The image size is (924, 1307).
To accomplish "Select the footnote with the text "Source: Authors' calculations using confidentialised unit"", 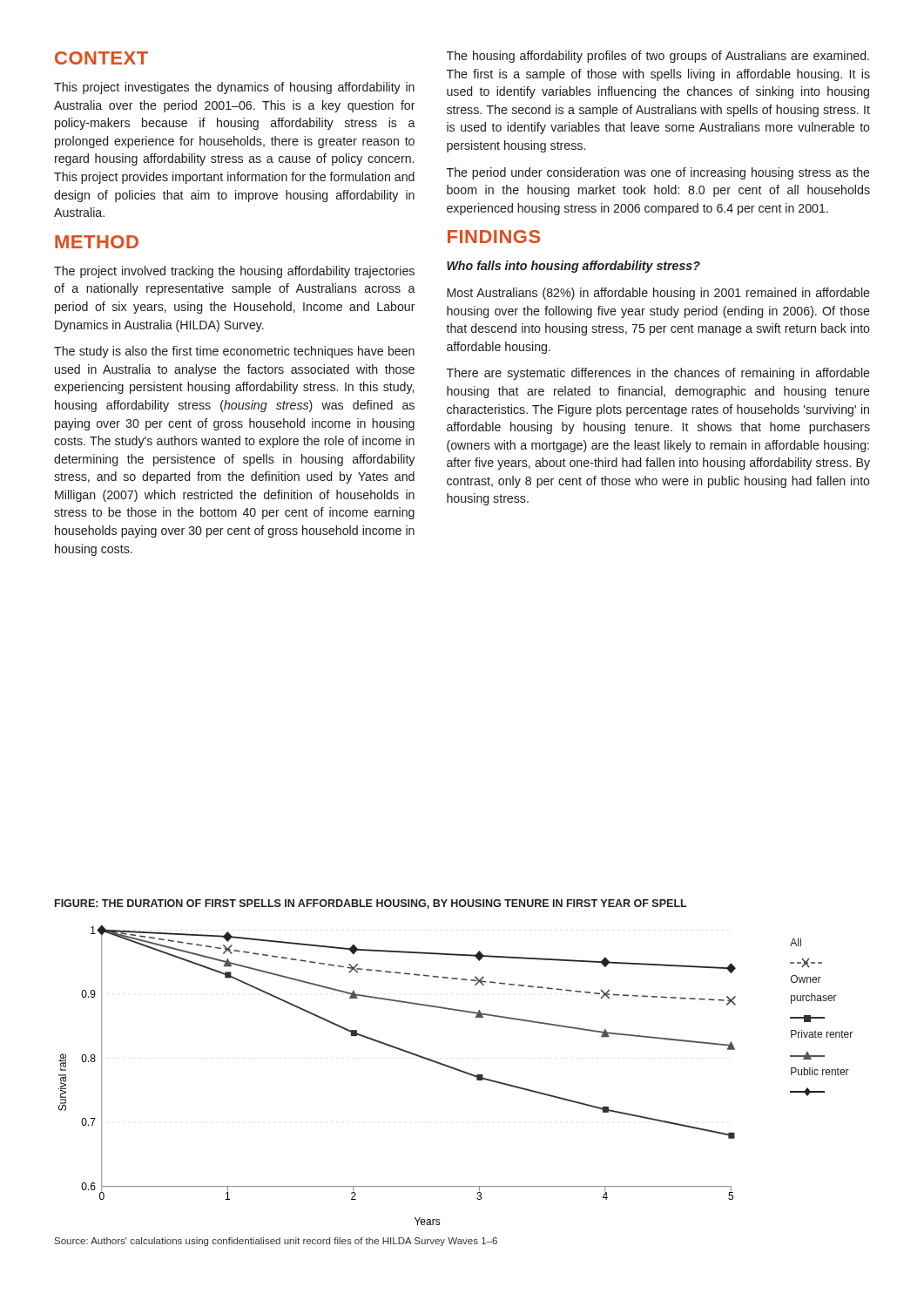I will tap(276, 1241).
